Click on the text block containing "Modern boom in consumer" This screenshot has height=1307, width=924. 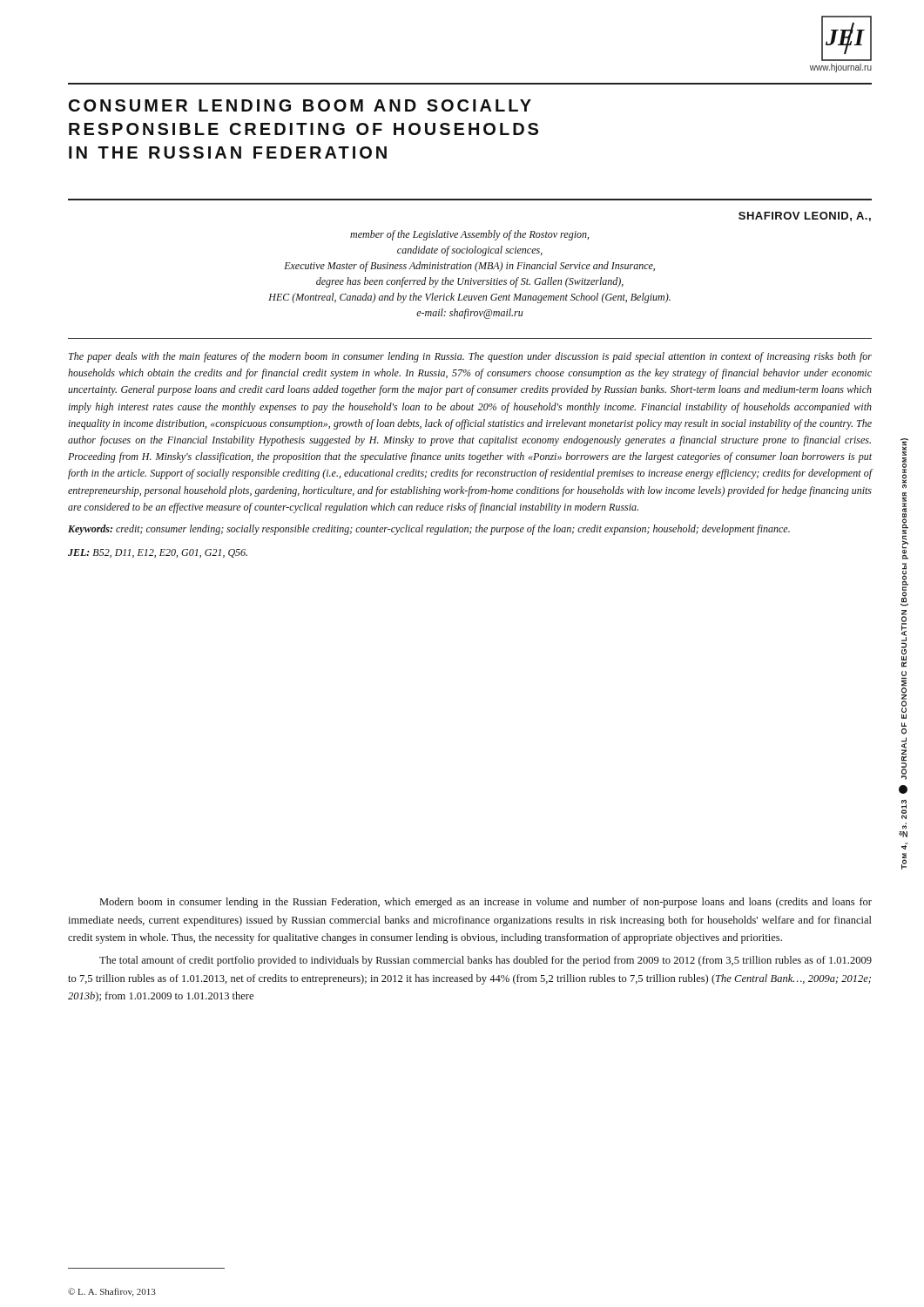click(470, 949)
